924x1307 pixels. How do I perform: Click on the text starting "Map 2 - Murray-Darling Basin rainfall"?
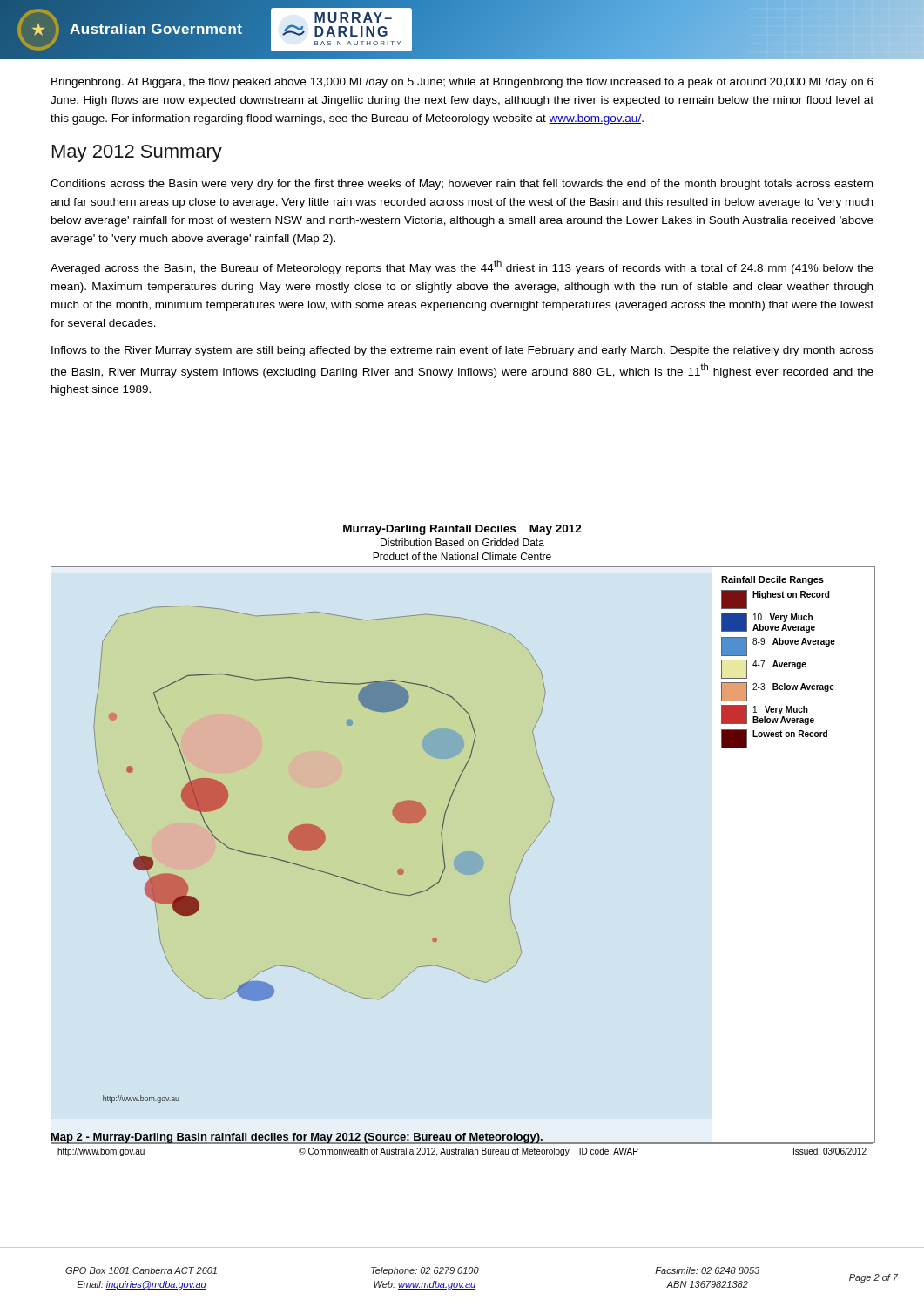[462, 1137]
